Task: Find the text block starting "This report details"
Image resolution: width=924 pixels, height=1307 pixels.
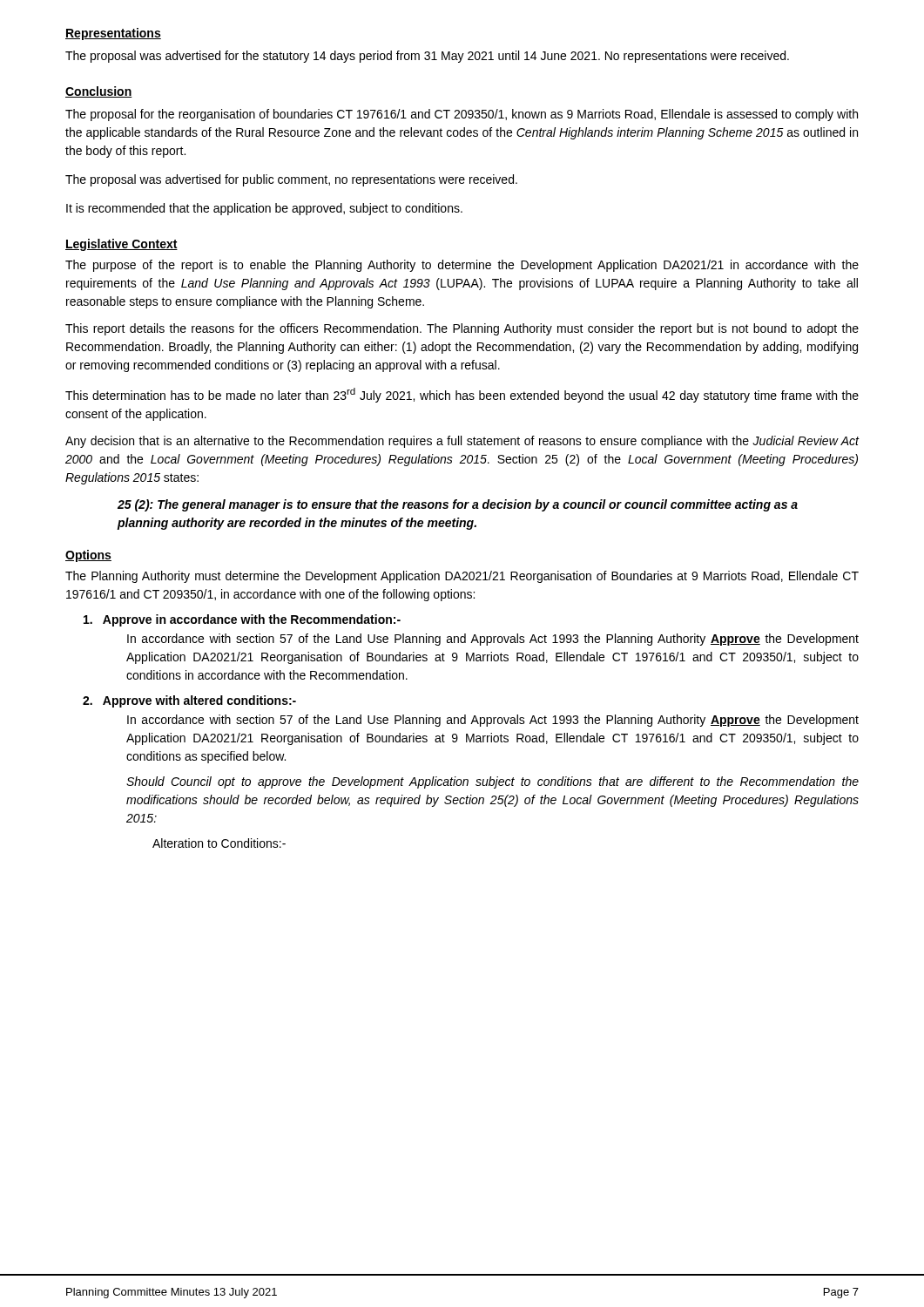Action: tap(462, 347)
